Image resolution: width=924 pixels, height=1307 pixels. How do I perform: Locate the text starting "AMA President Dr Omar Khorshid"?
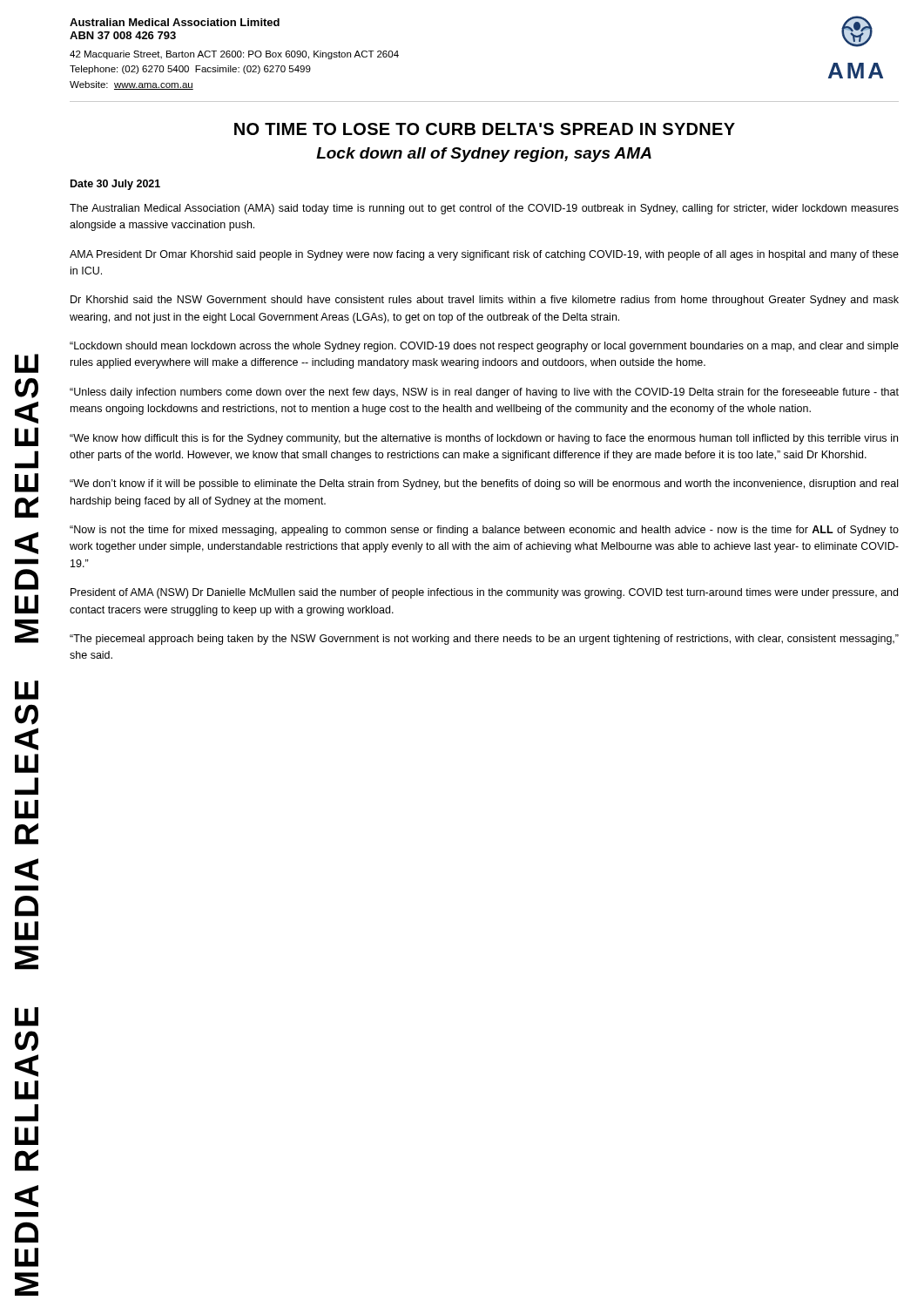484,262
